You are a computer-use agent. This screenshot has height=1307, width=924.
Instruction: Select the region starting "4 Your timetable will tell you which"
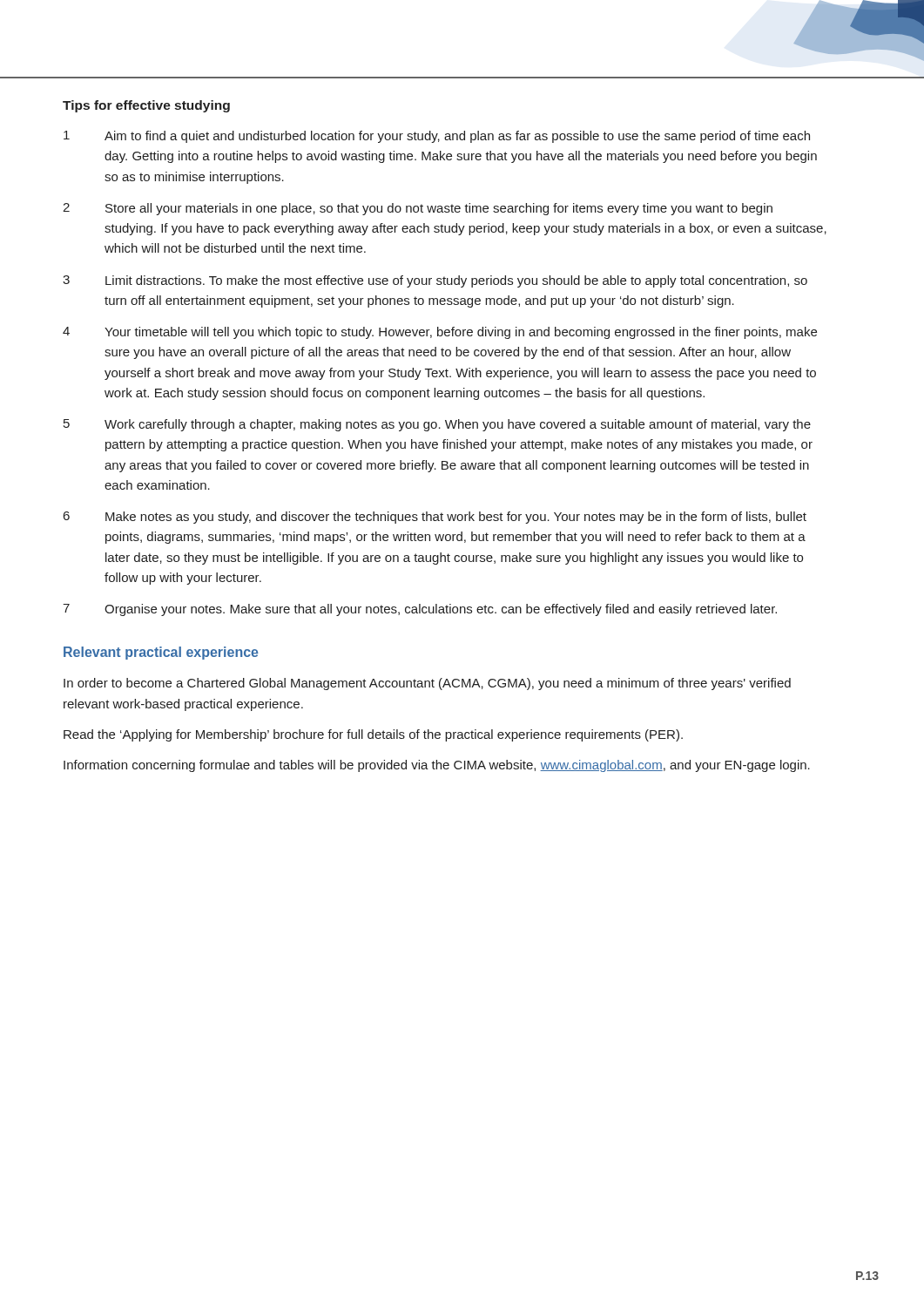click(x=446, y=362)
